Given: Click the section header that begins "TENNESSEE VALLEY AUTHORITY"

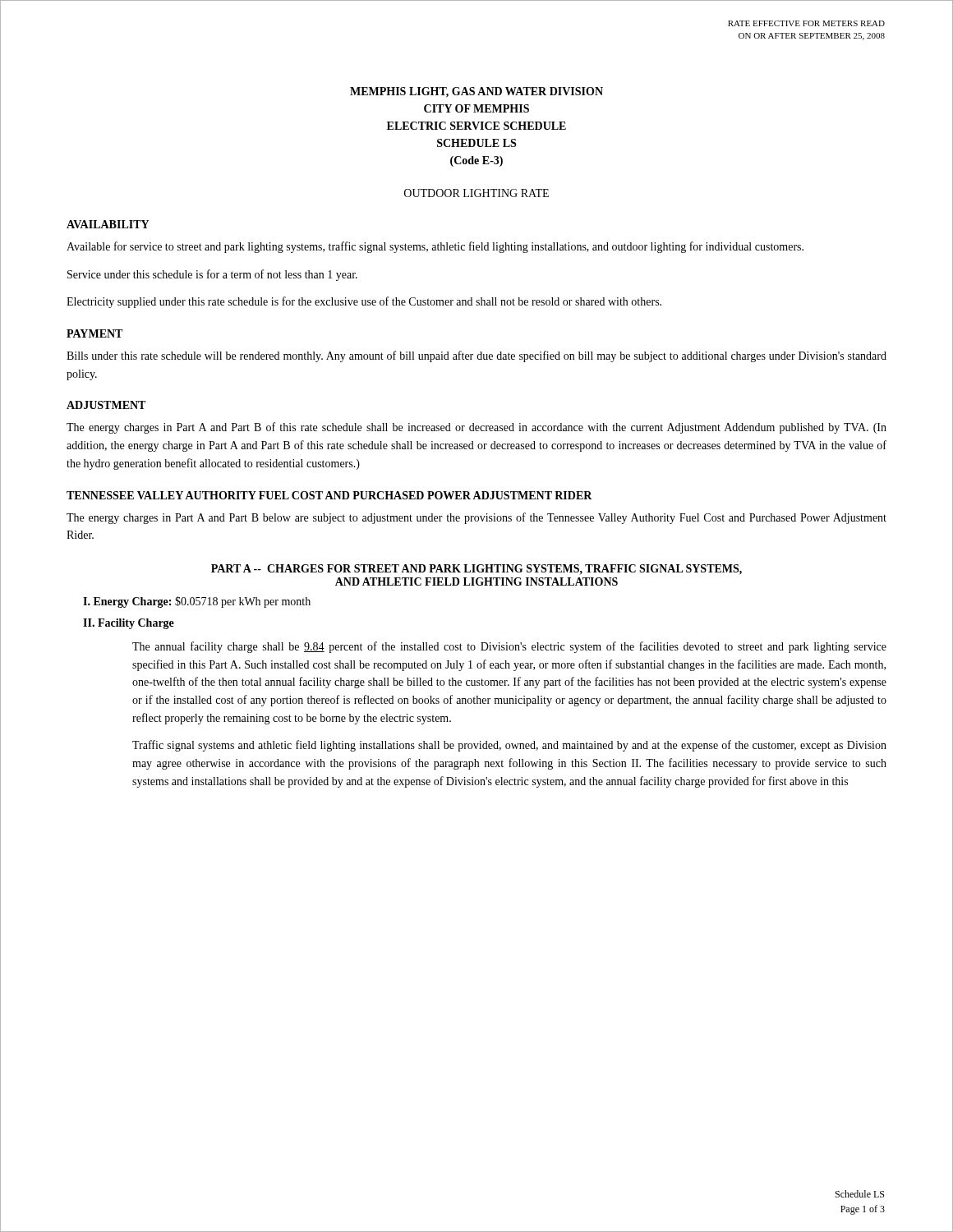Looking at the screenshot, I should click(329, 495).
